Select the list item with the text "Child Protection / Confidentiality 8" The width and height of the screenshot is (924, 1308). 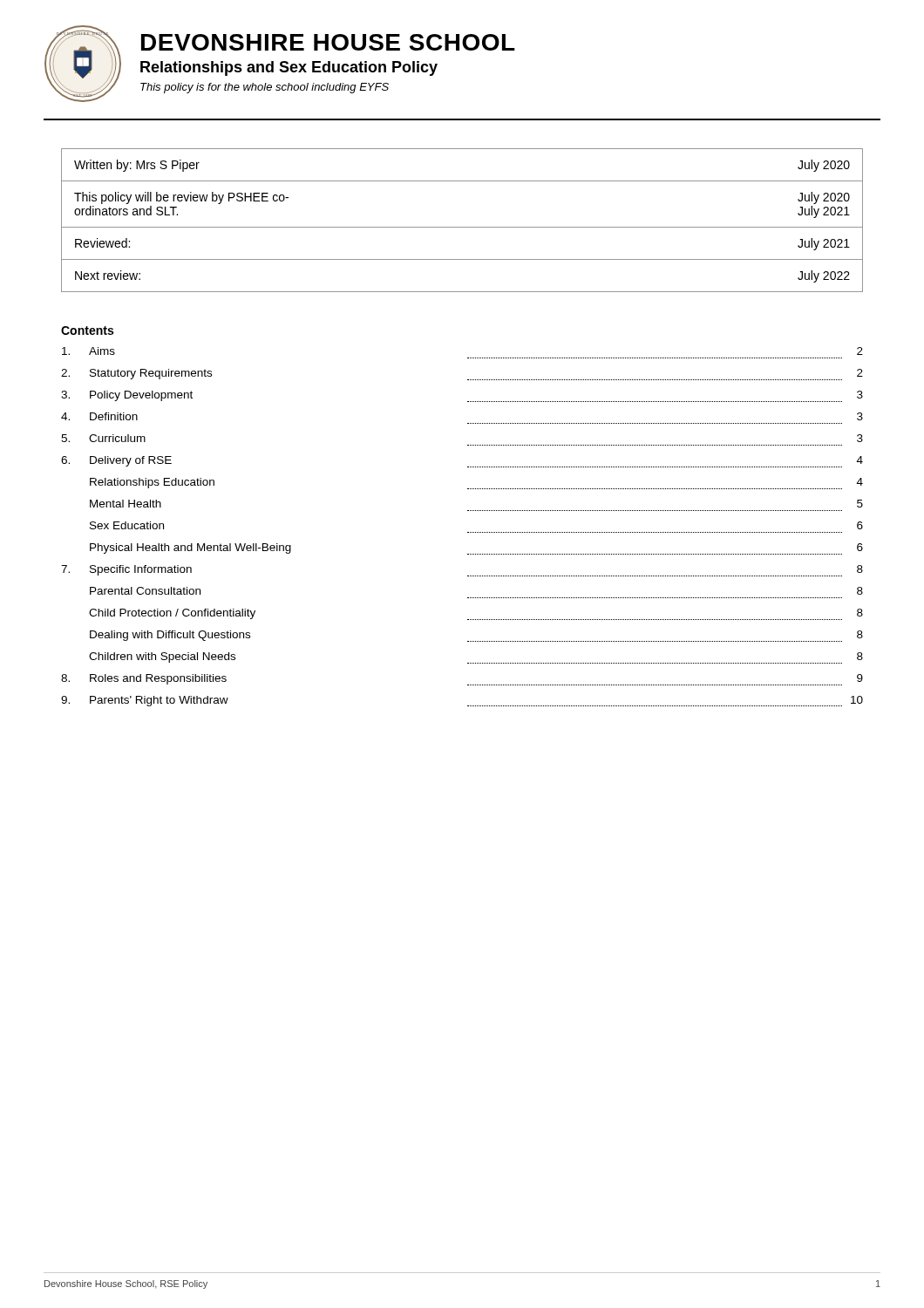(x=476, y=613)
